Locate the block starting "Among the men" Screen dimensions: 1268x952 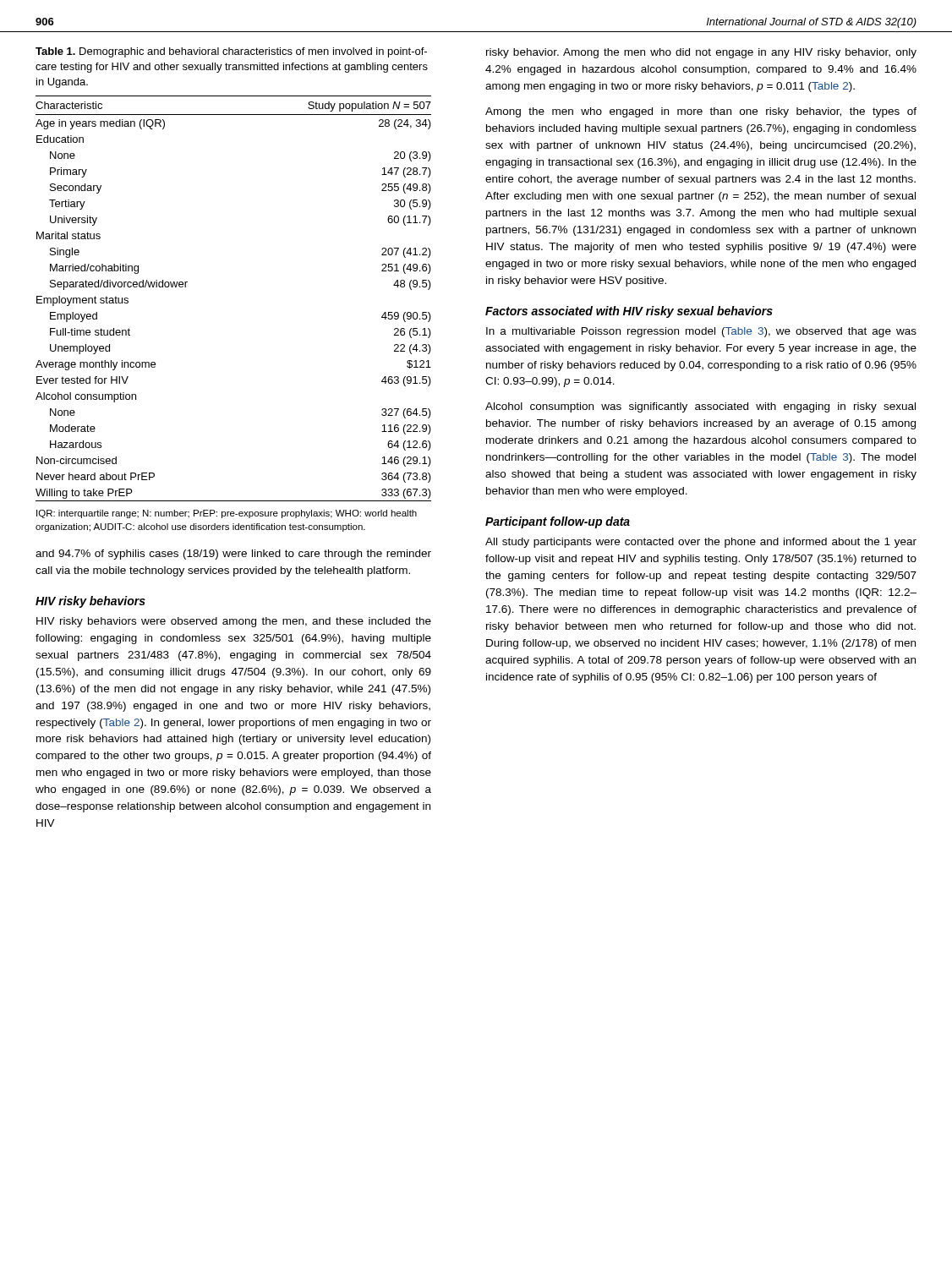pyautogui.click(x=701, y=195)
